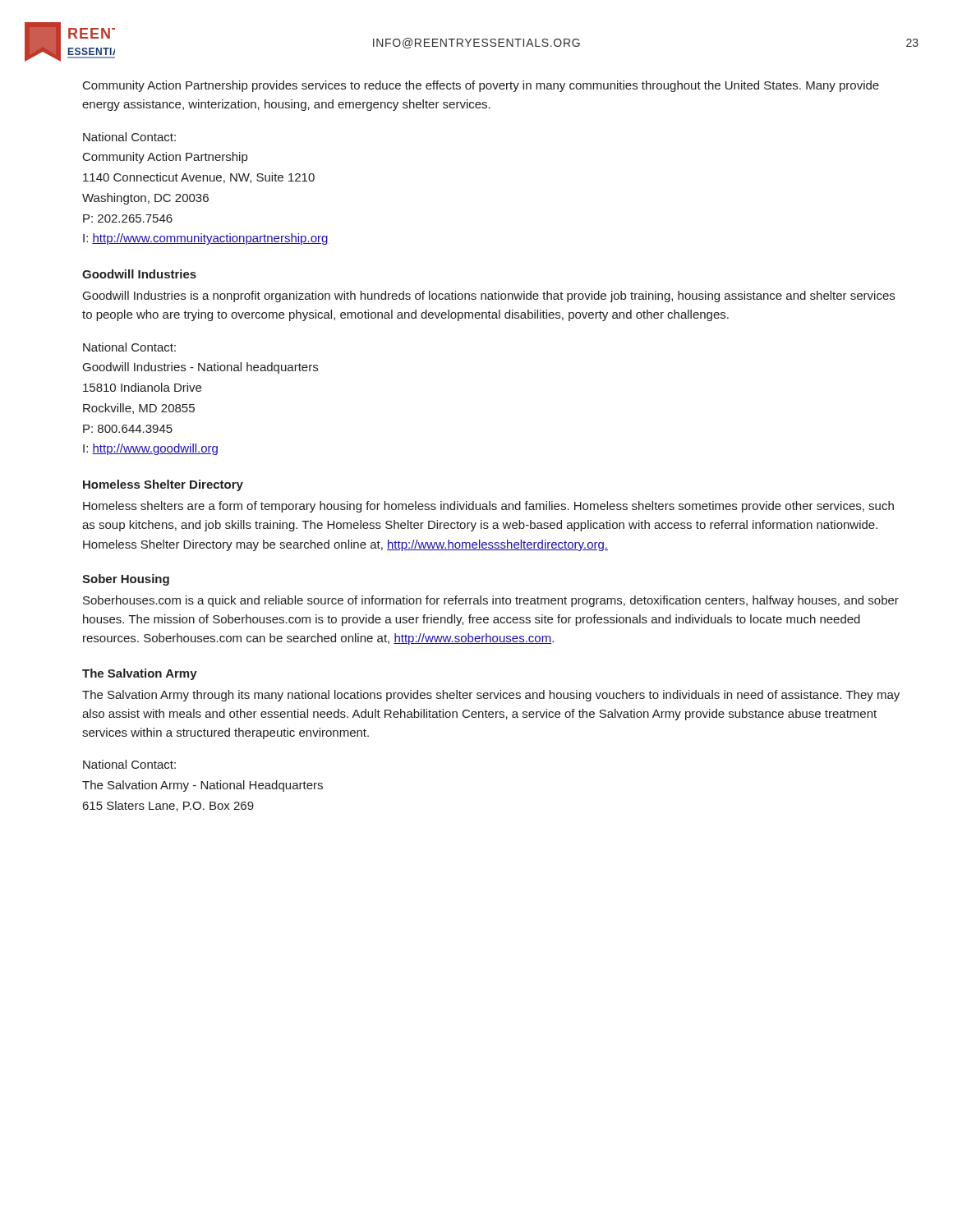Find the block on this page that starts "Homeless shelters are a"
The image size is (953, 1232).
tap(488, 525)
